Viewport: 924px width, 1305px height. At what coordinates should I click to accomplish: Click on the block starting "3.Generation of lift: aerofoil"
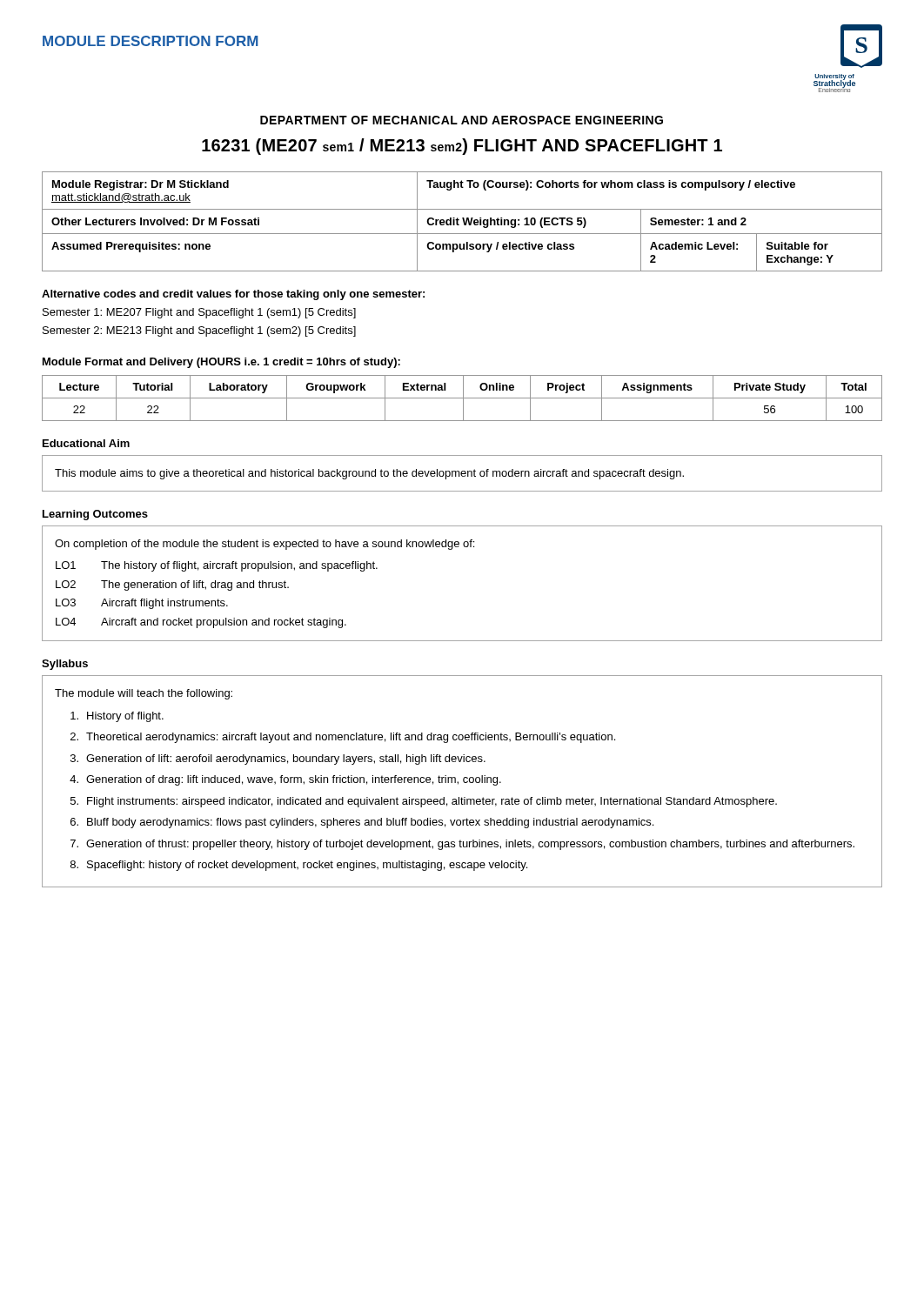tap(275, 758)
